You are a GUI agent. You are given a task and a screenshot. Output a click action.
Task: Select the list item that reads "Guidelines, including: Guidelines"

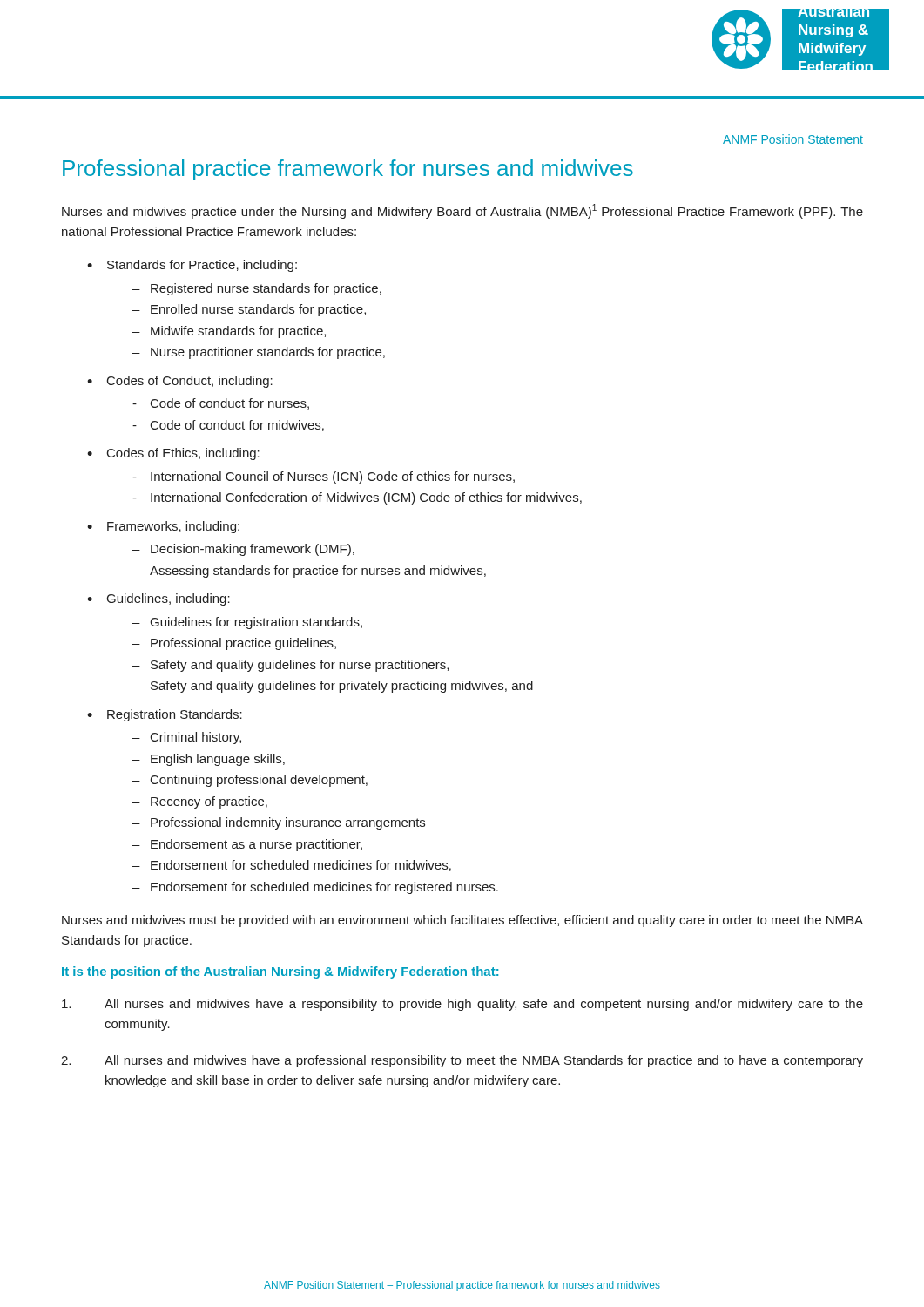click(169, 599)
